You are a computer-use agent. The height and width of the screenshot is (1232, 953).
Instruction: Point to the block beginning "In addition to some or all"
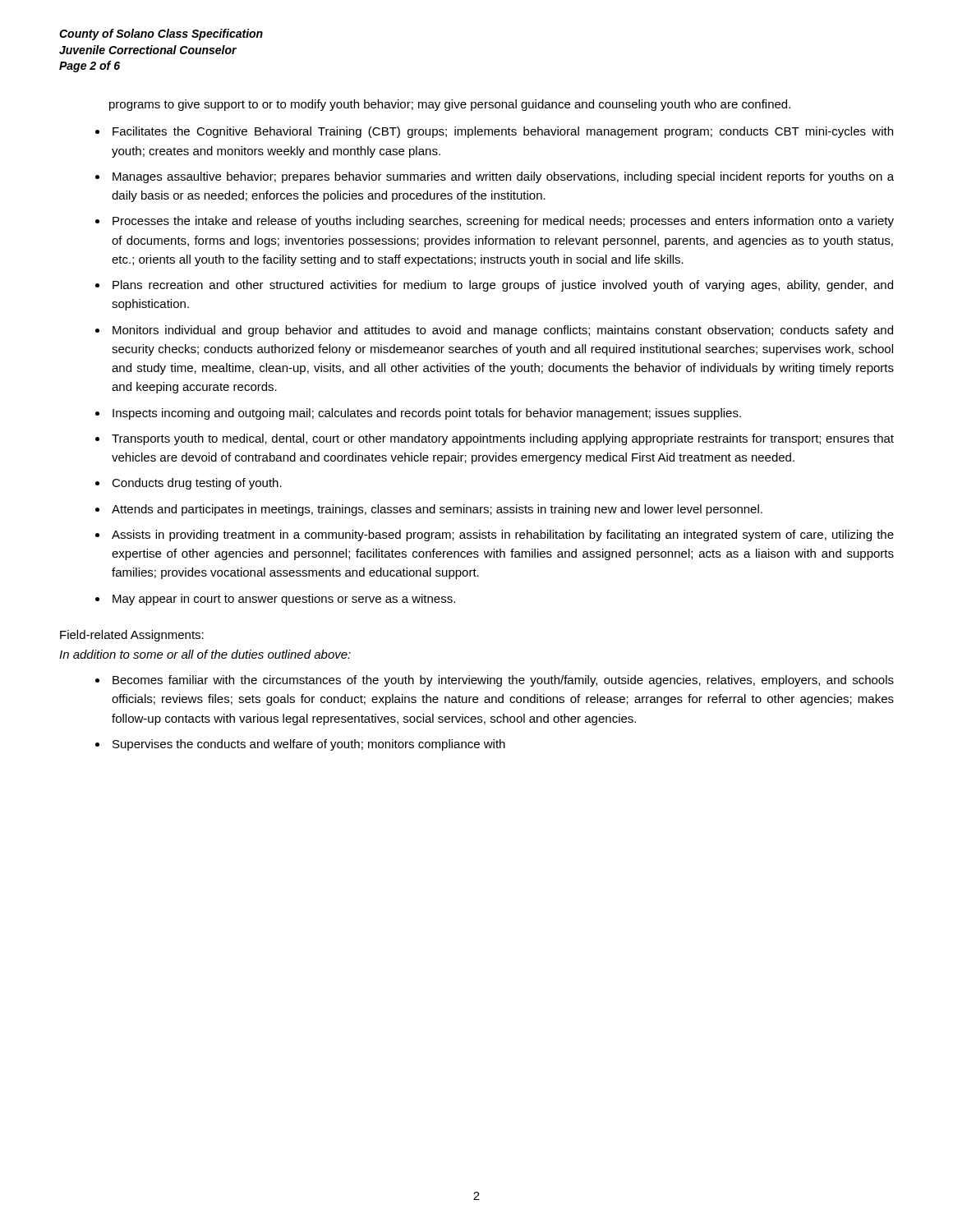[205, 654]
